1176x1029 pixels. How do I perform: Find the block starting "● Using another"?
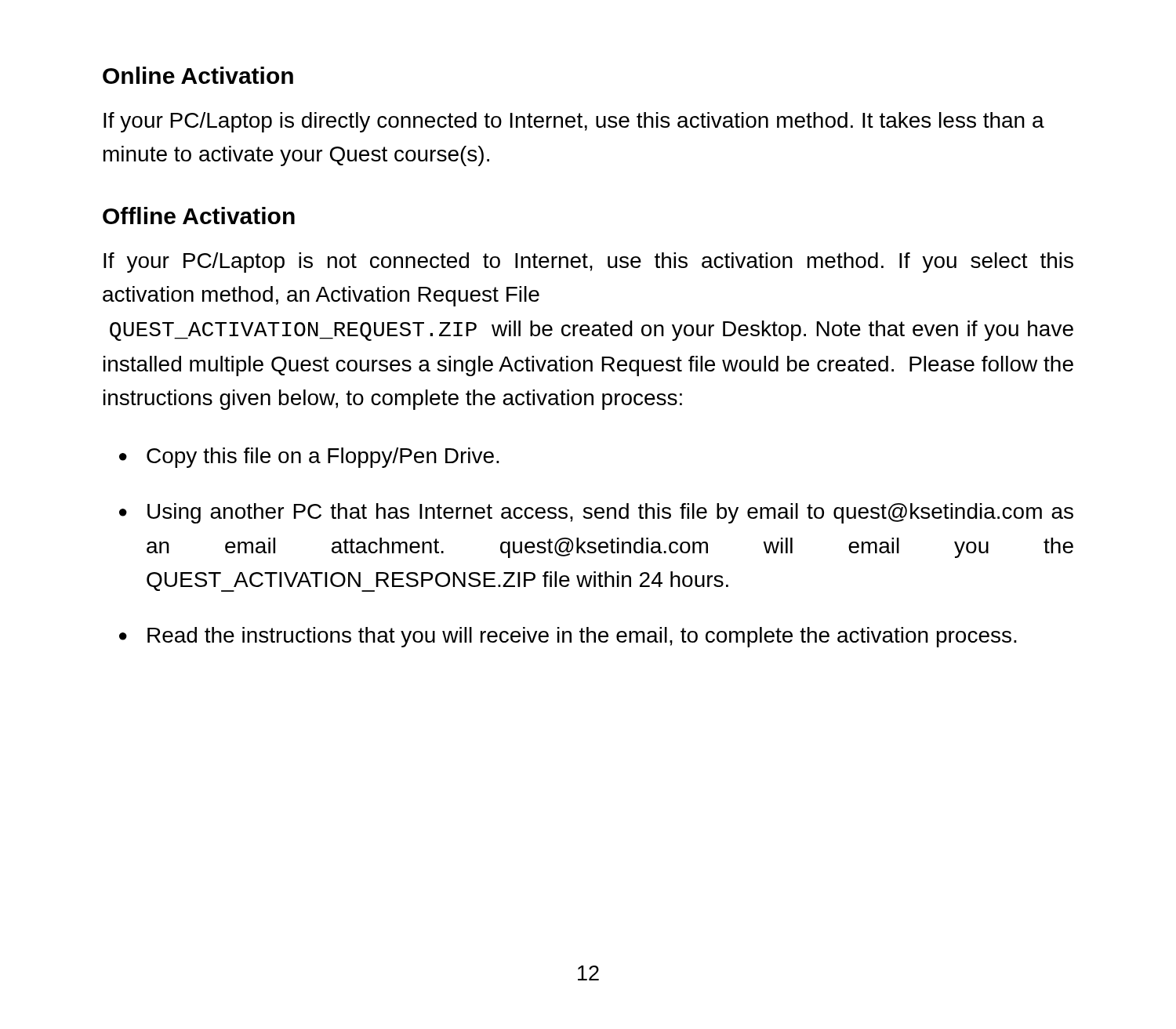pos(596,546)
